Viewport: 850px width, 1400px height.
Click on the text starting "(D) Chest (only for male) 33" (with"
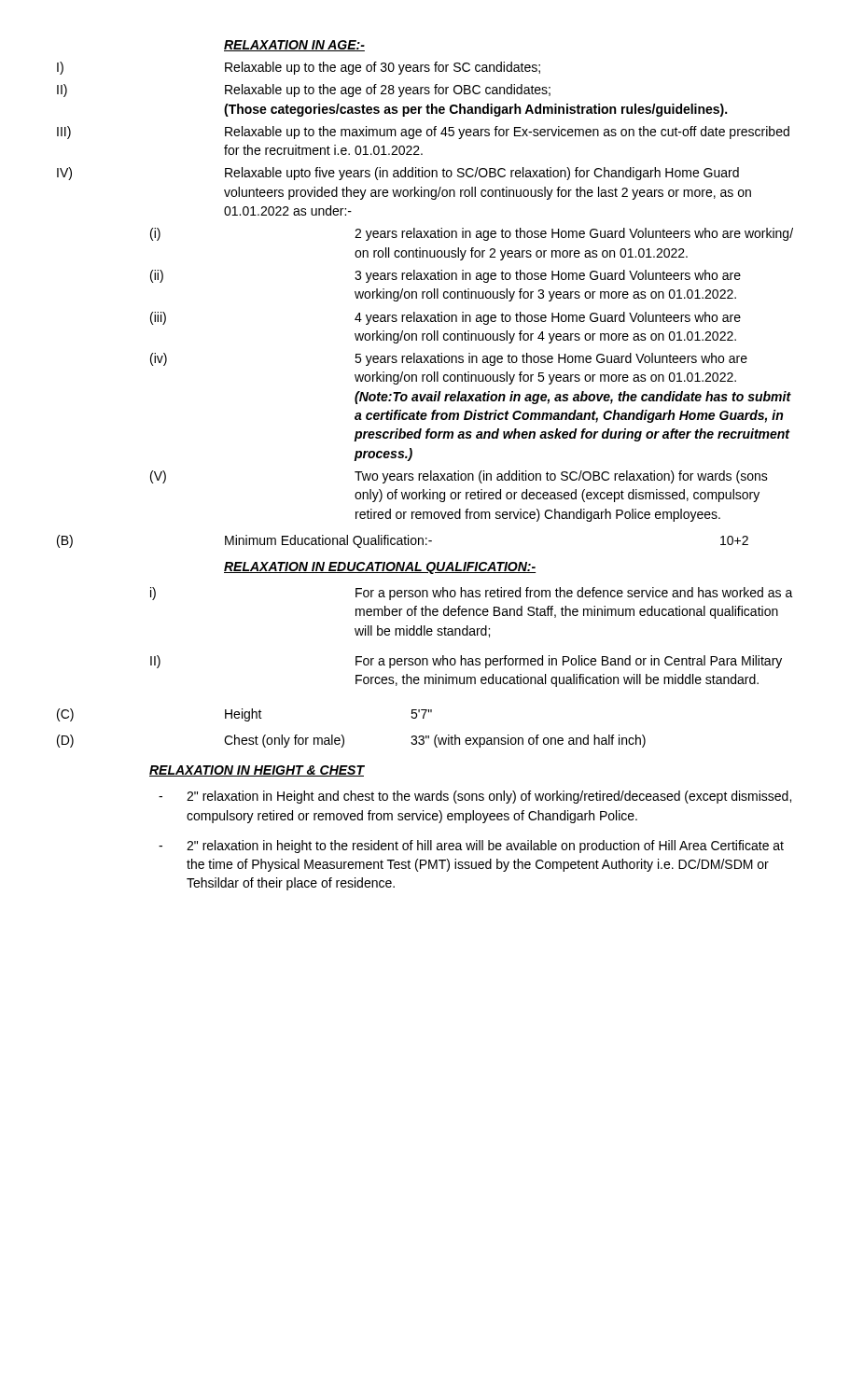[425, 740]
